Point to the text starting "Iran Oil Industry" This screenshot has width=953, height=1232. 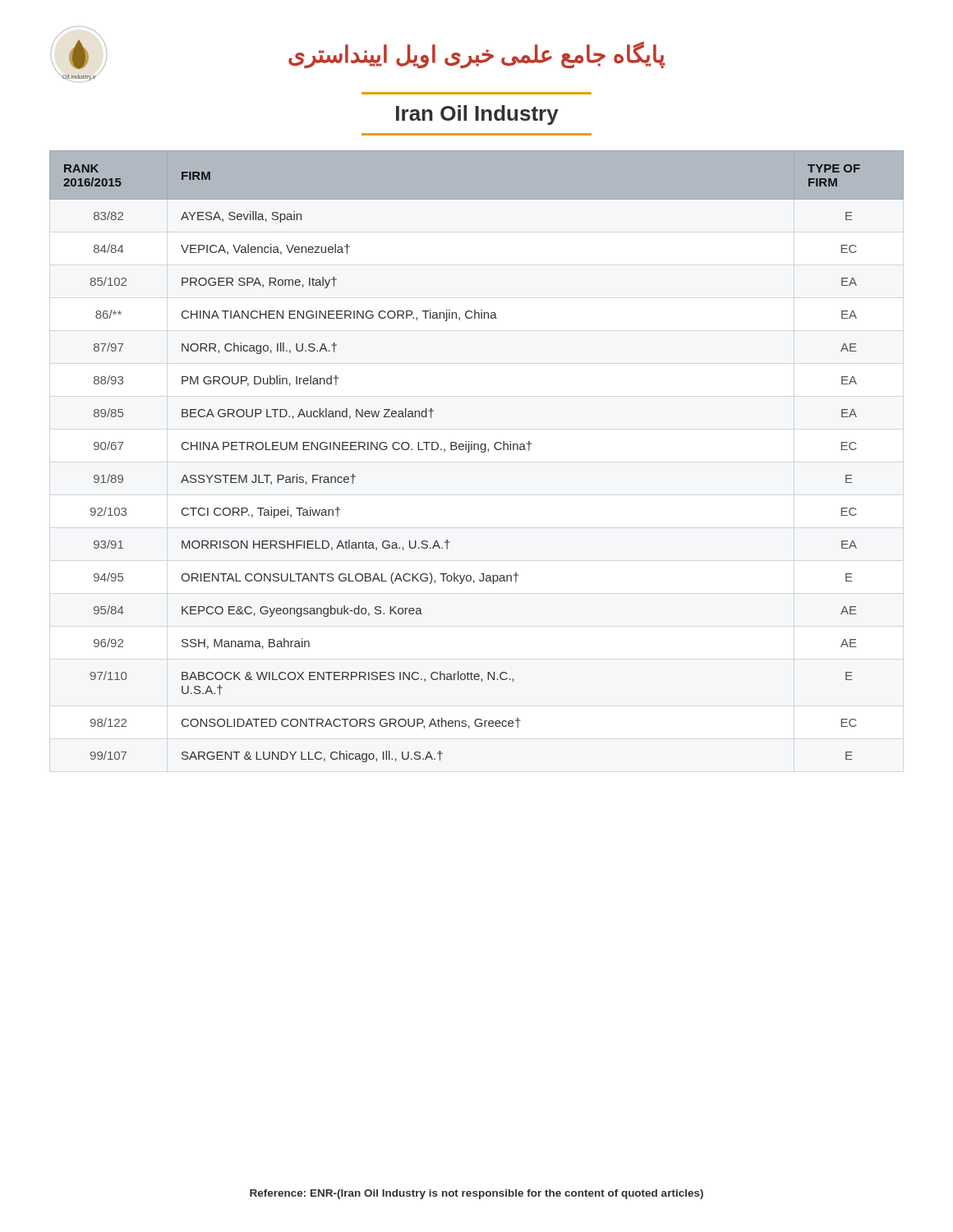pos(476,114)
